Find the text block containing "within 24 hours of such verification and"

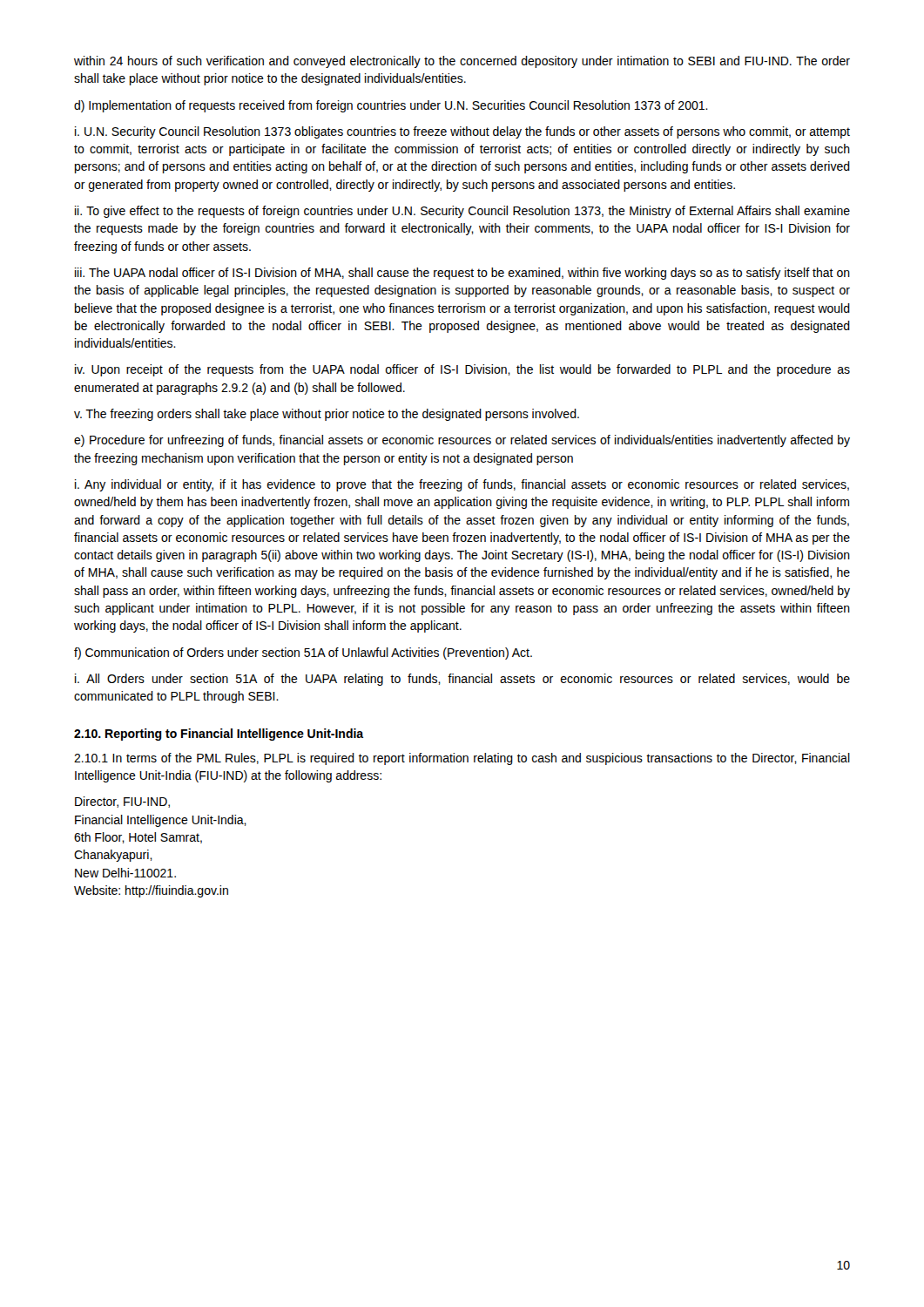coord(462,70)
